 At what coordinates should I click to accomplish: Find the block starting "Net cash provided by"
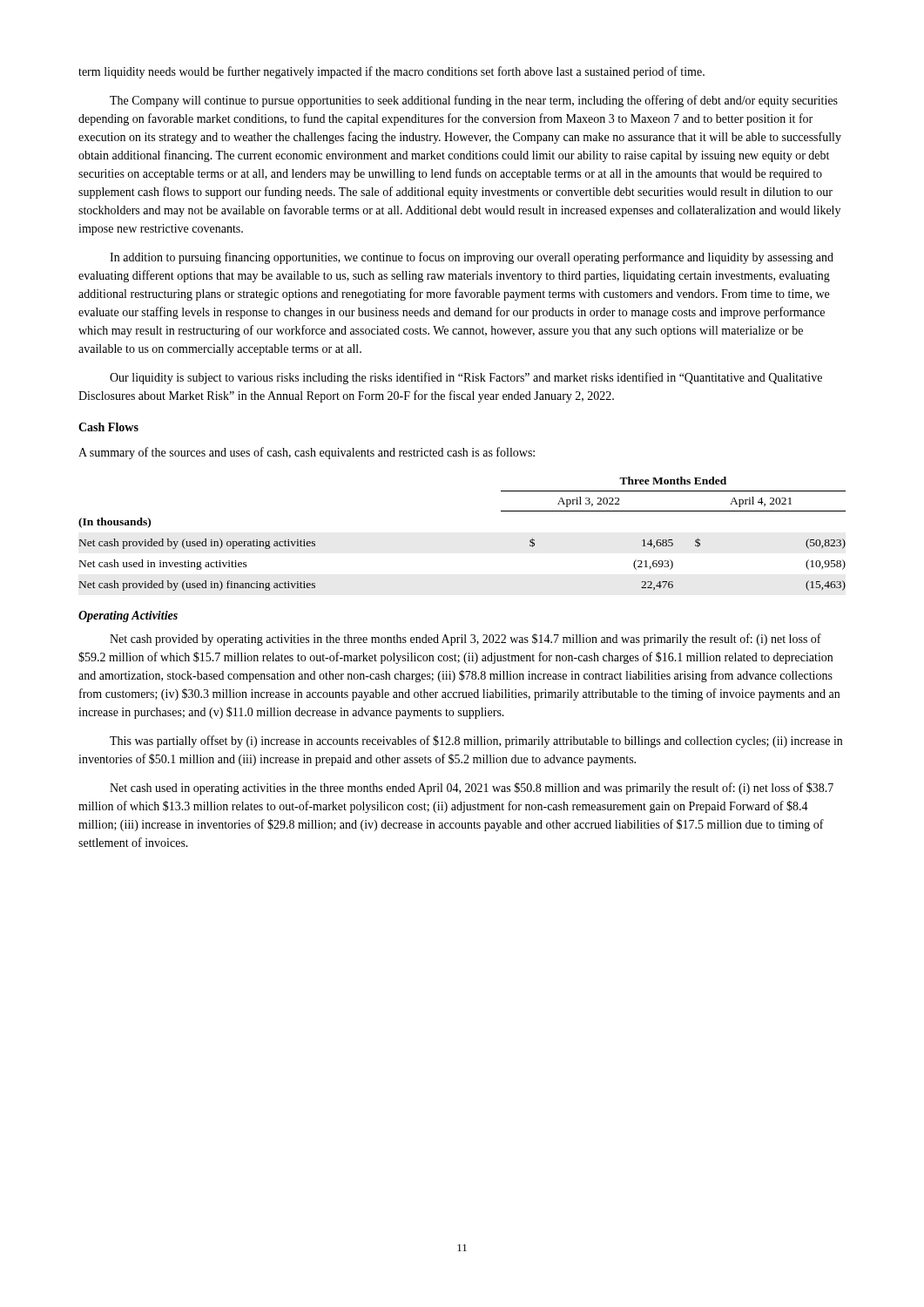(x=459, y=675)
